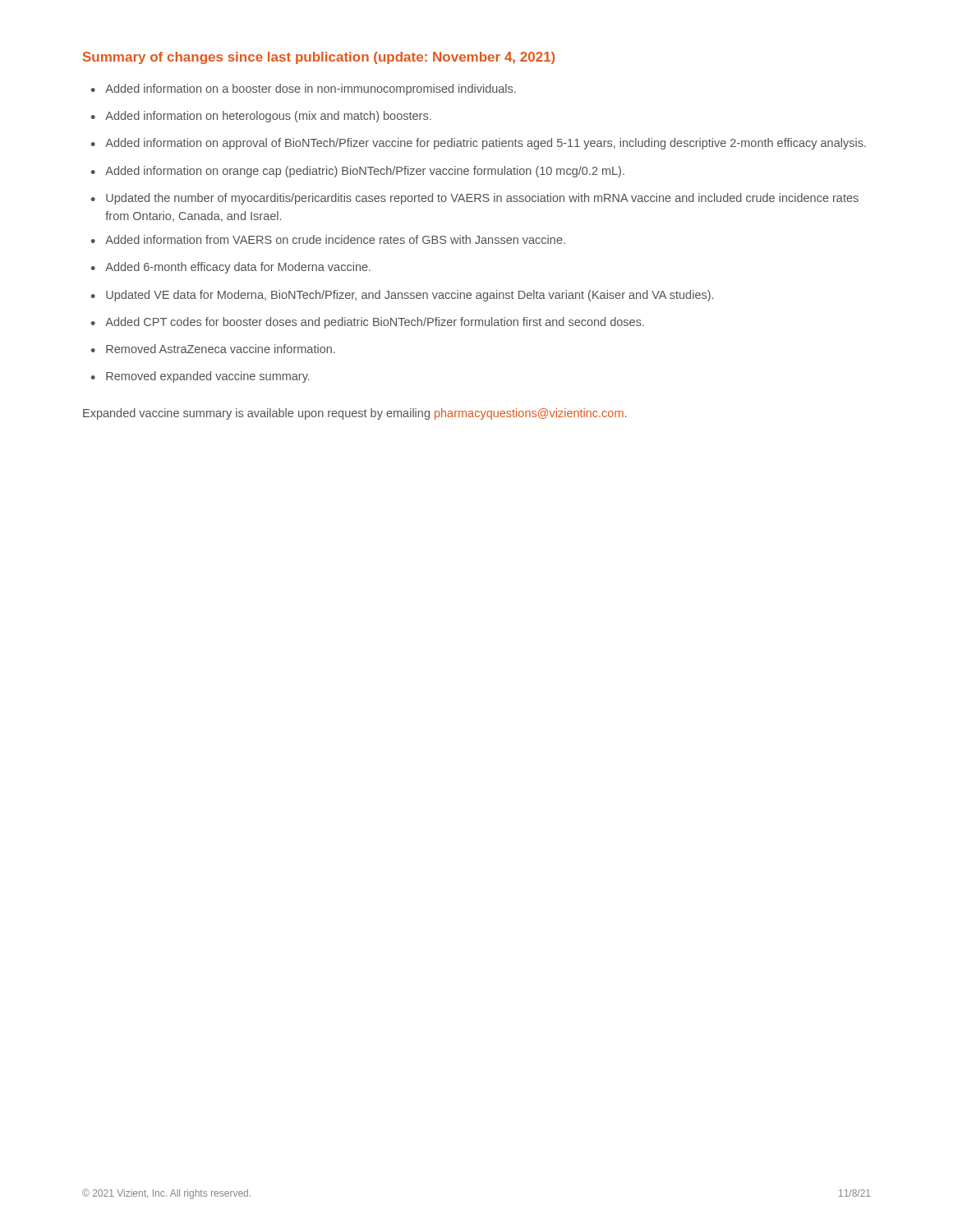Find the text starting "Added information on a booster dose in"
Screen dimensions: 1232x953
point(311,89)
